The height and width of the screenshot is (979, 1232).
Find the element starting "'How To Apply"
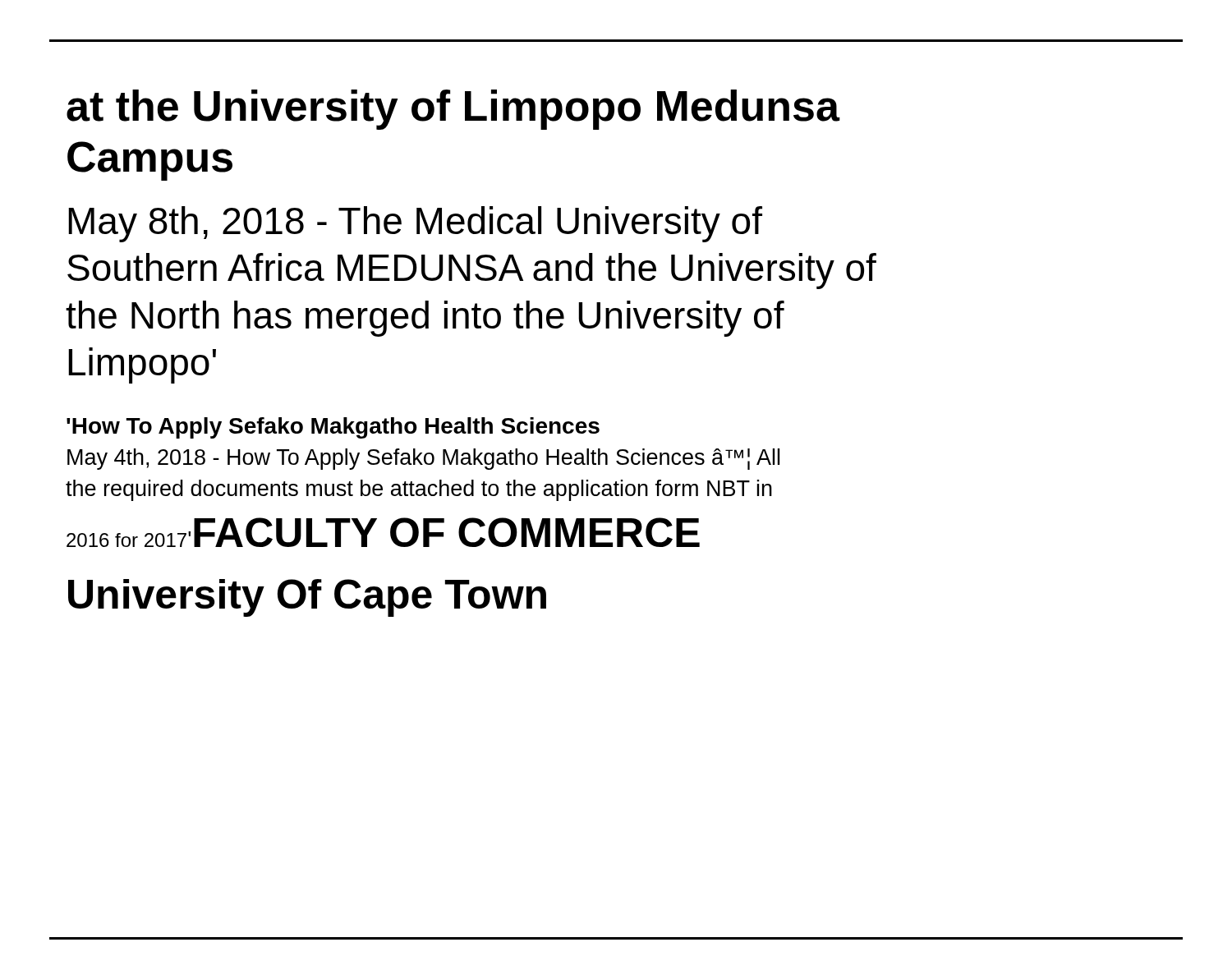pyautogui.click(x=333, y=428)
